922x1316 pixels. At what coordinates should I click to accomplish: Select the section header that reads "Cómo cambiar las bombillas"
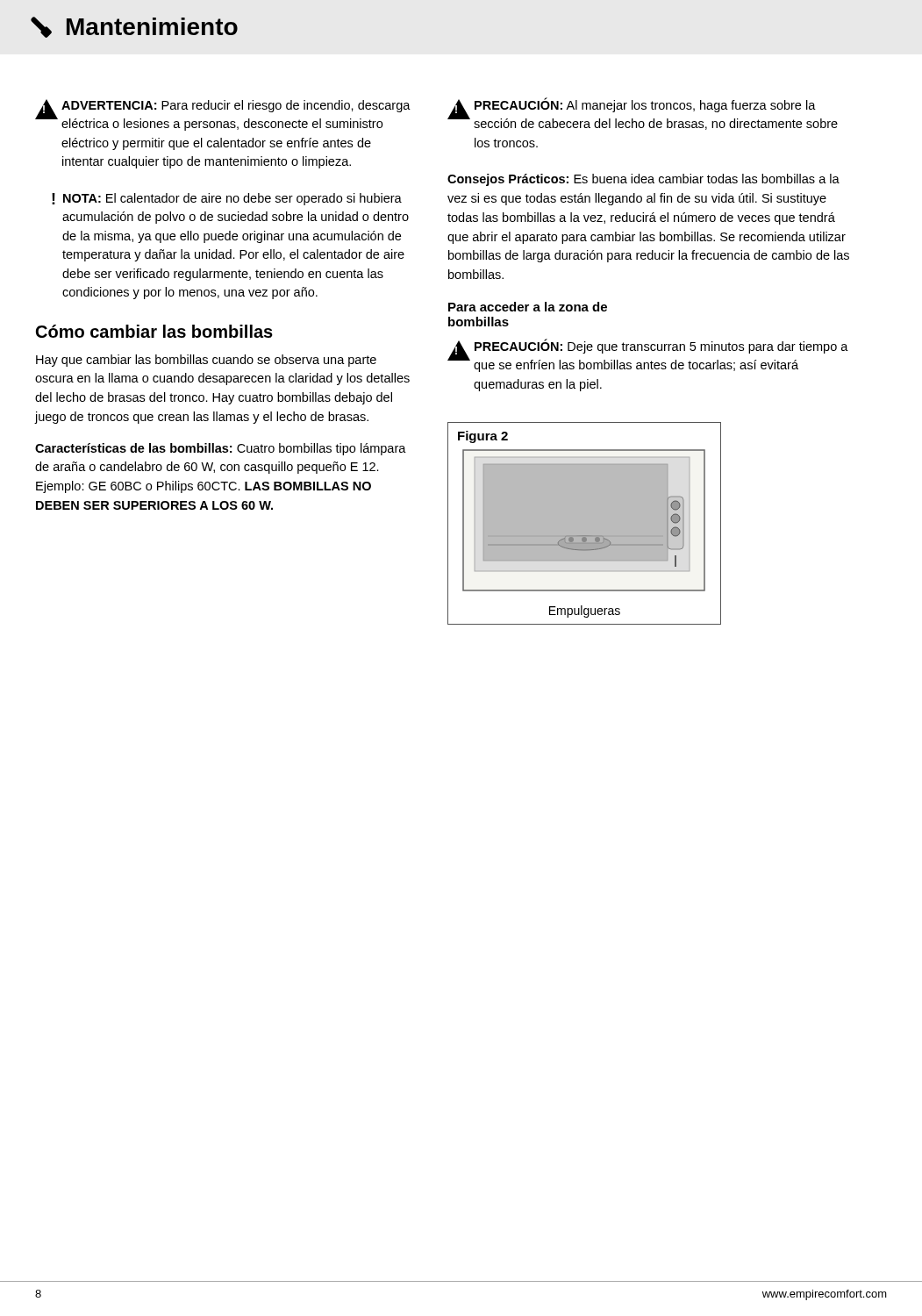pyautogui.click(x=154, y=331)
